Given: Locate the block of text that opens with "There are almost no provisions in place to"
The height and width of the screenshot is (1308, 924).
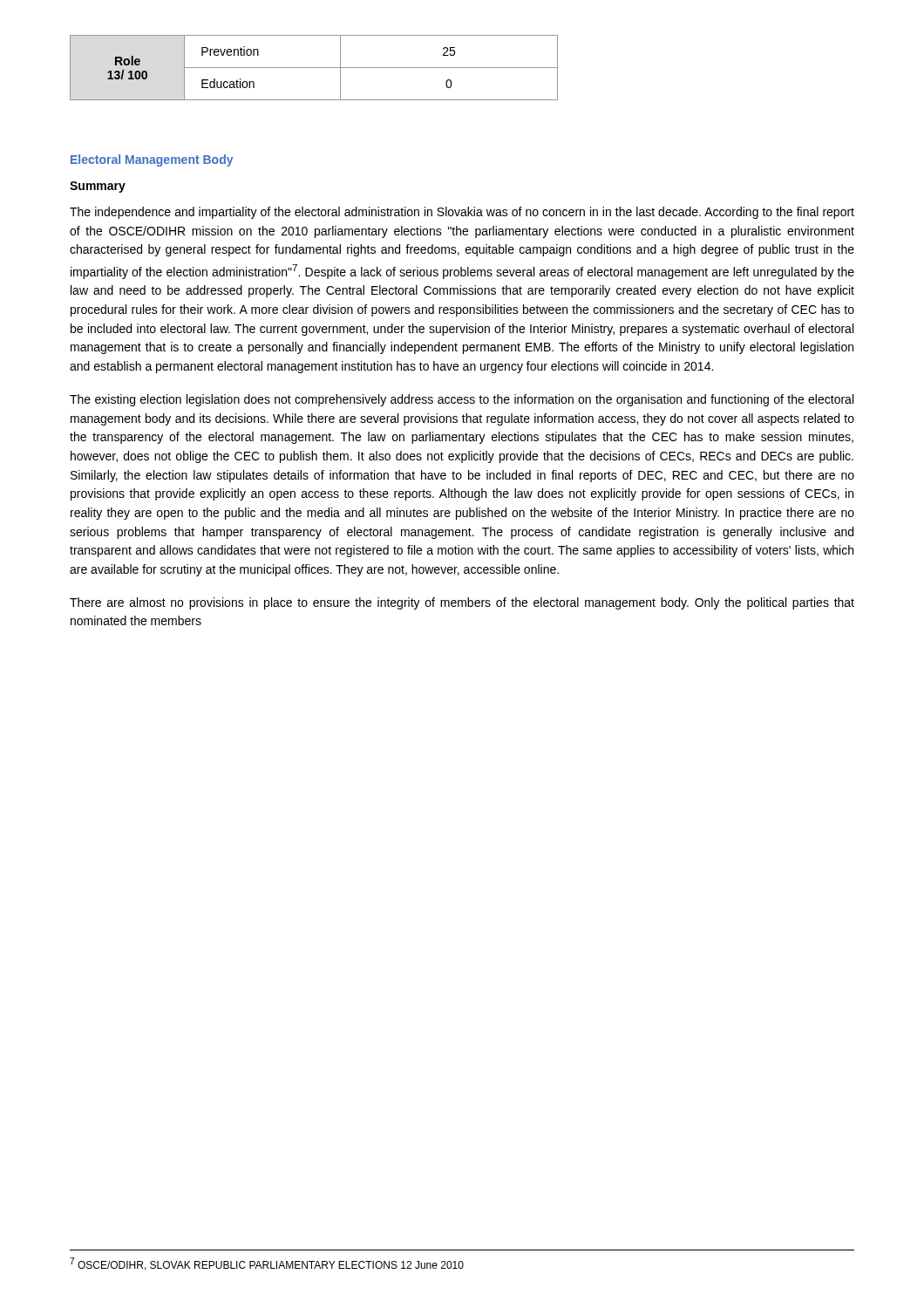Looking at the screenshot, I should 462,612.
